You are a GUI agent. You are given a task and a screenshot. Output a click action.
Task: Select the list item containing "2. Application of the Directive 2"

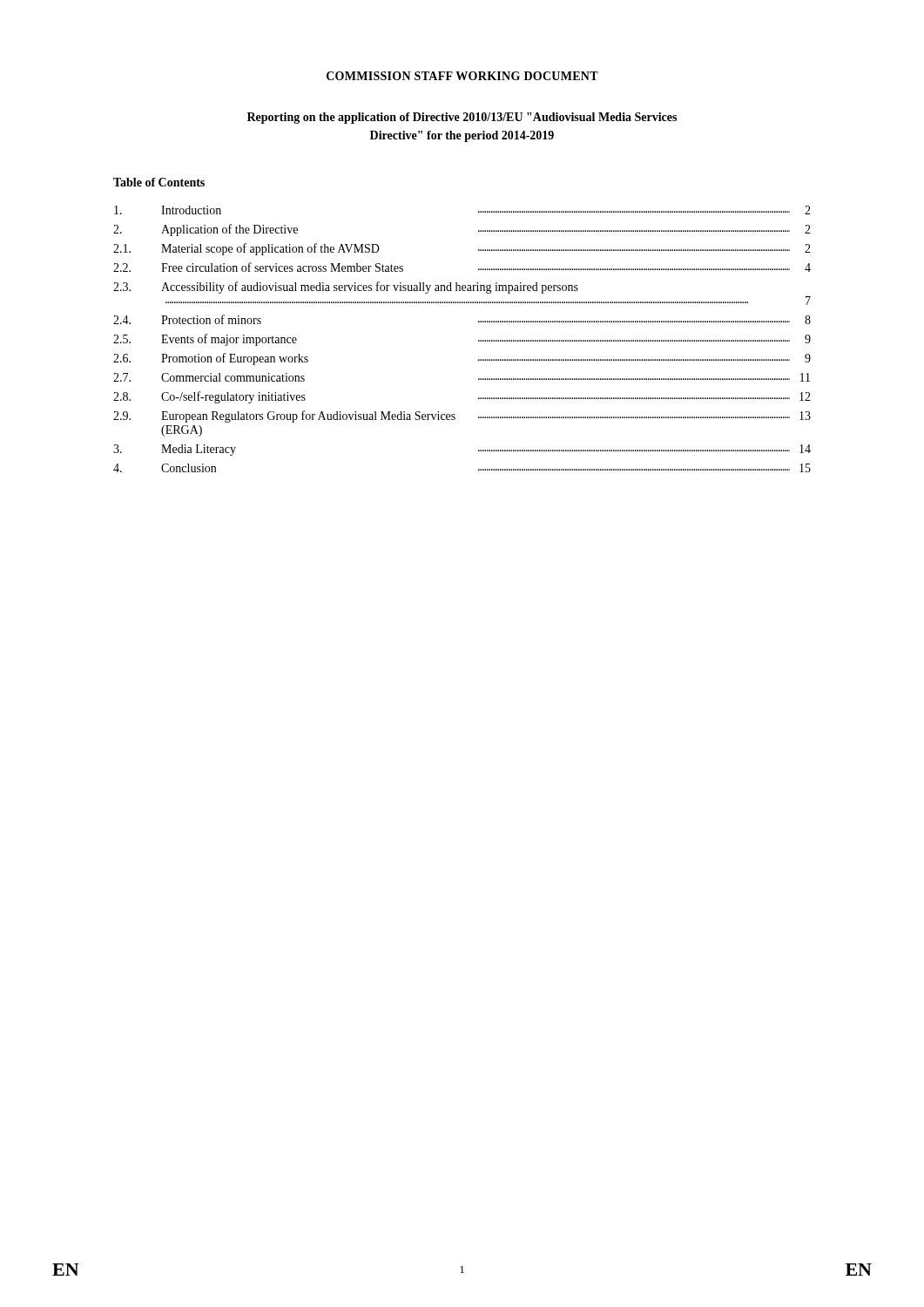[x=229, y=230]
